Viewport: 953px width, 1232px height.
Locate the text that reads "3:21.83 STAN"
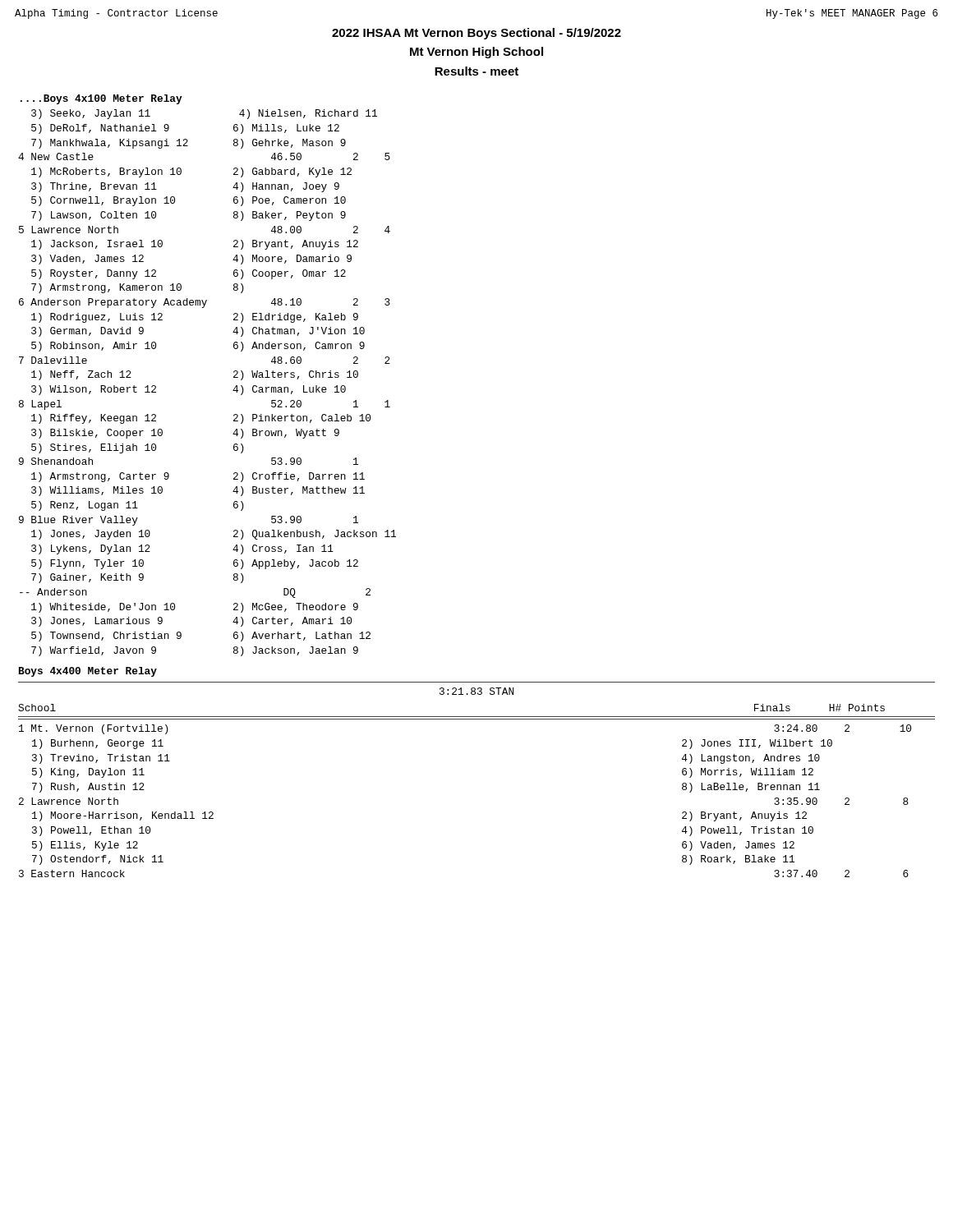pyautogui.click(x=476, y=692)
